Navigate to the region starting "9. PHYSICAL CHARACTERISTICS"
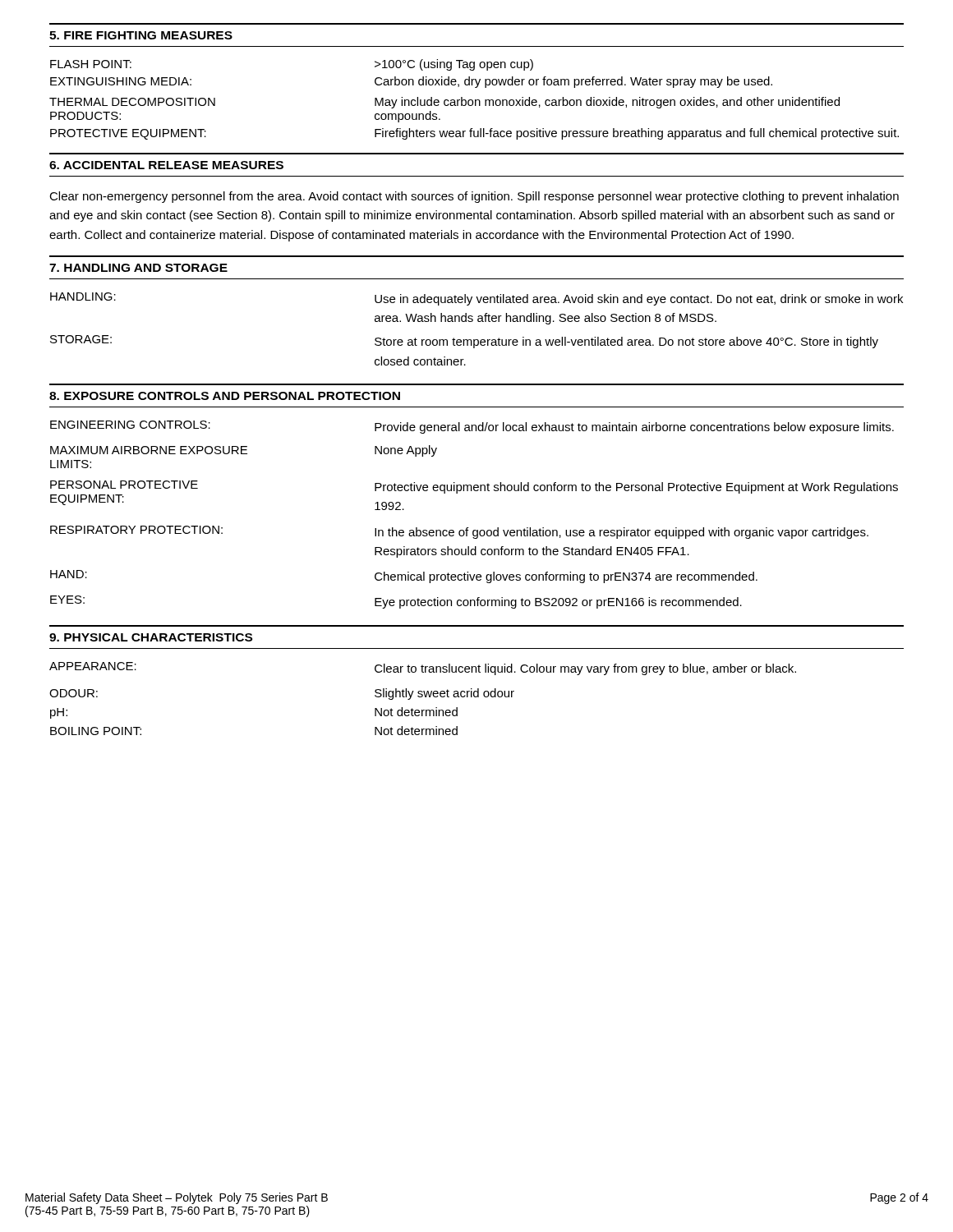This screenshot has height=1232, width=953. (x=151, y=637)
